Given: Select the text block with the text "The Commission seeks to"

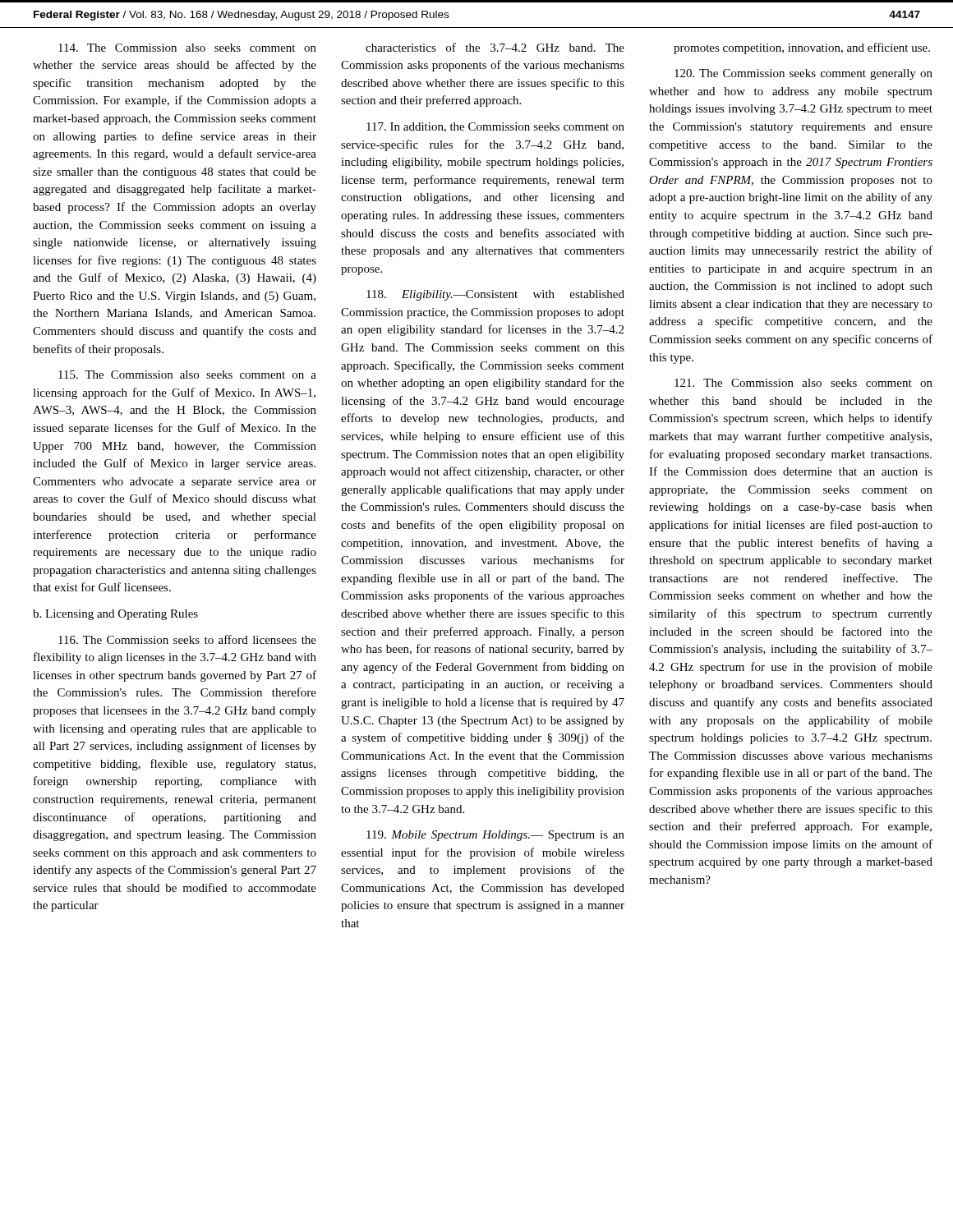Looking at the screenshot, I should coord(175,773).
